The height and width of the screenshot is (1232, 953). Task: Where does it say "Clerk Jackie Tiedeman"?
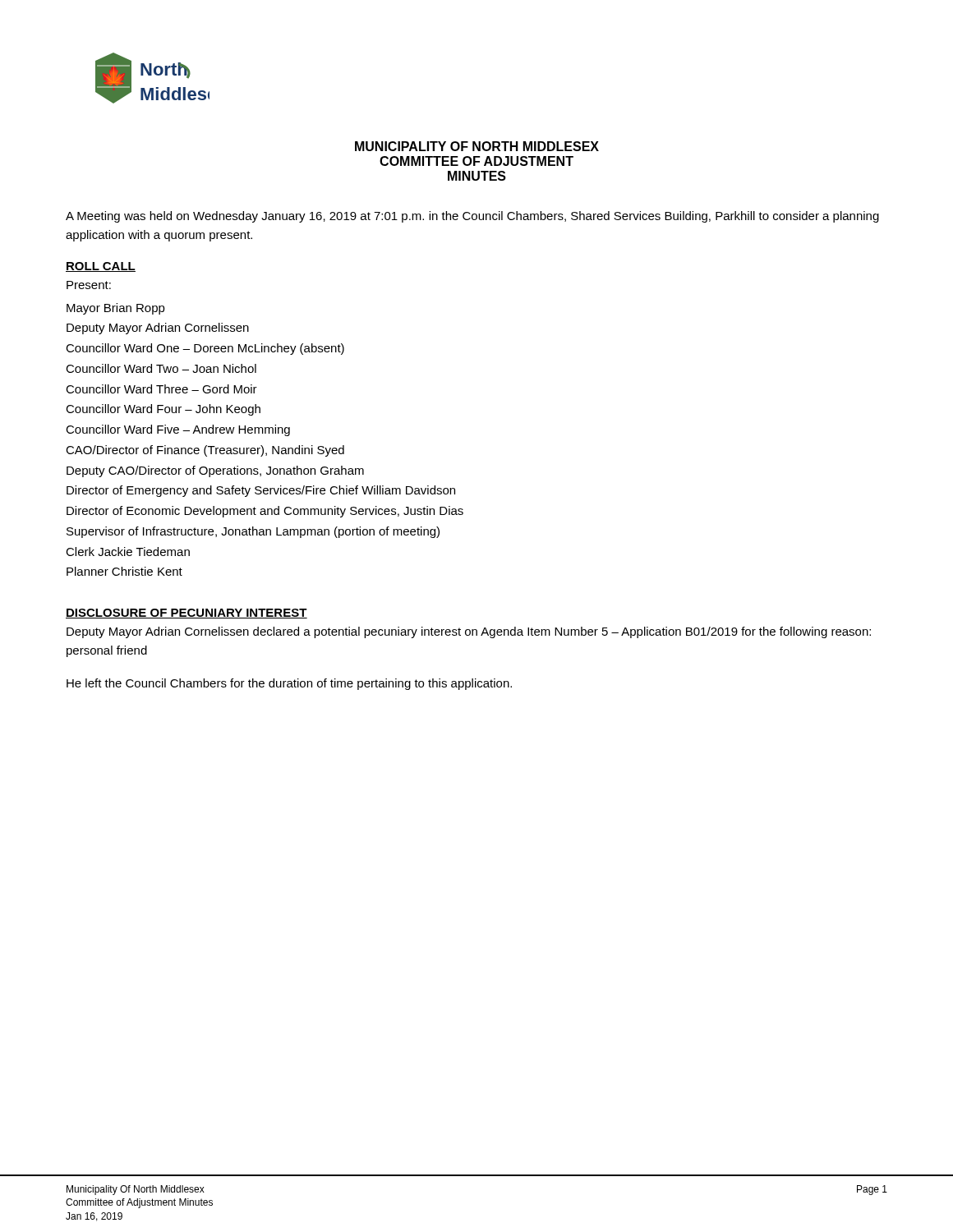(x=128, y=551)
